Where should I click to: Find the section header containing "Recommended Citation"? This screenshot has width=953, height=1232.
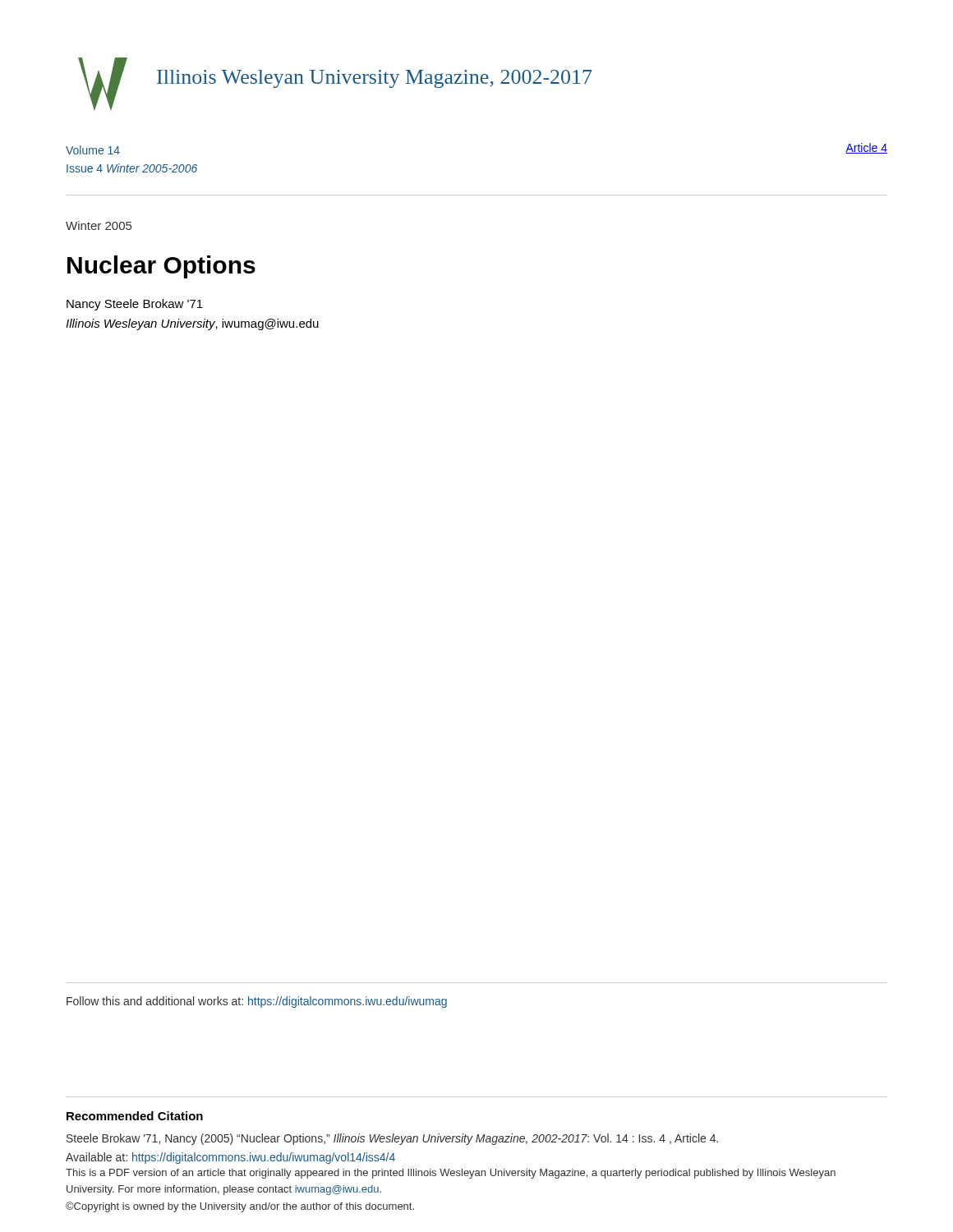[135, 1116]
